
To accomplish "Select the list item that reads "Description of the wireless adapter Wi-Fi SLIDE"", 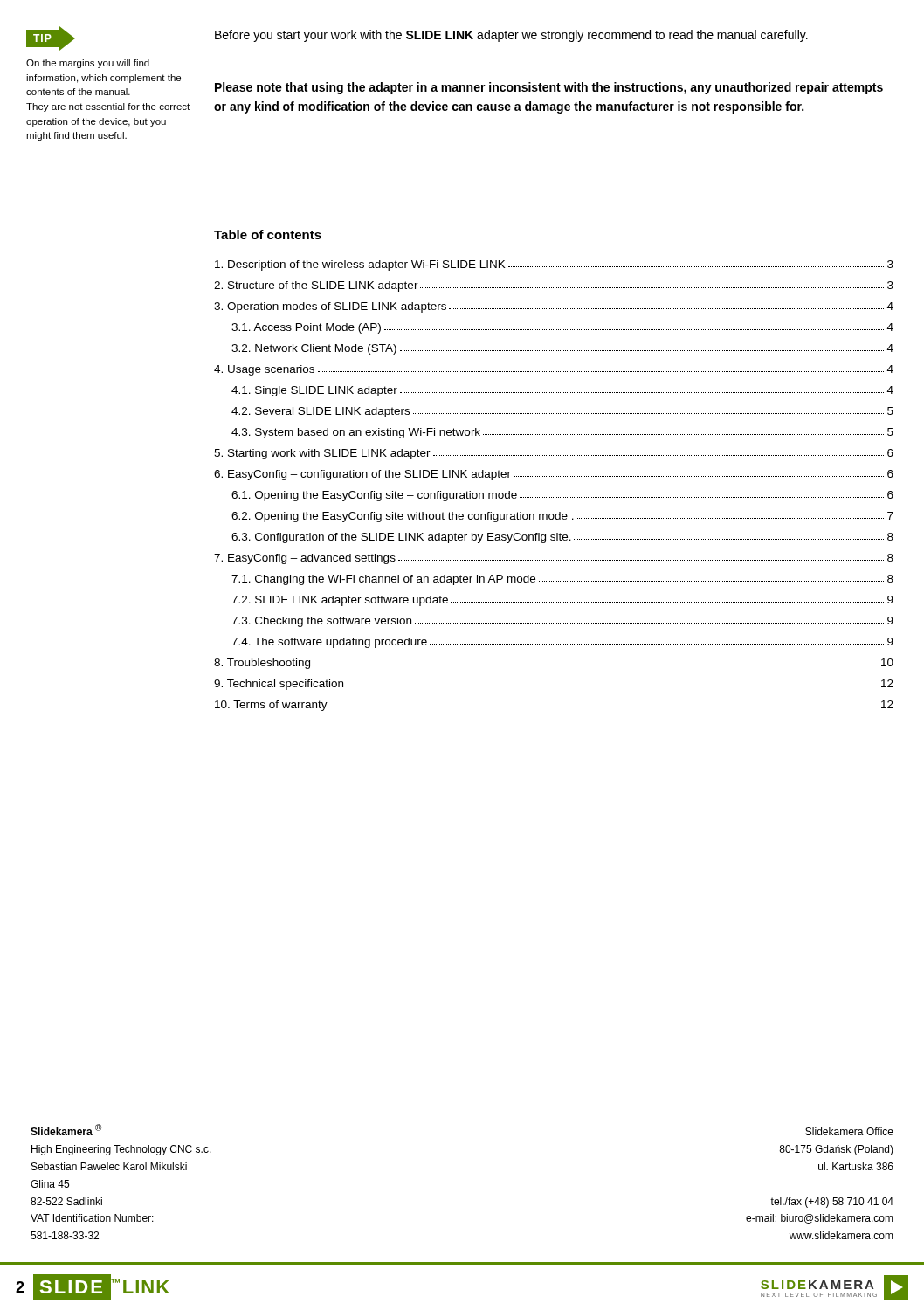I will (x=554, y=264).
